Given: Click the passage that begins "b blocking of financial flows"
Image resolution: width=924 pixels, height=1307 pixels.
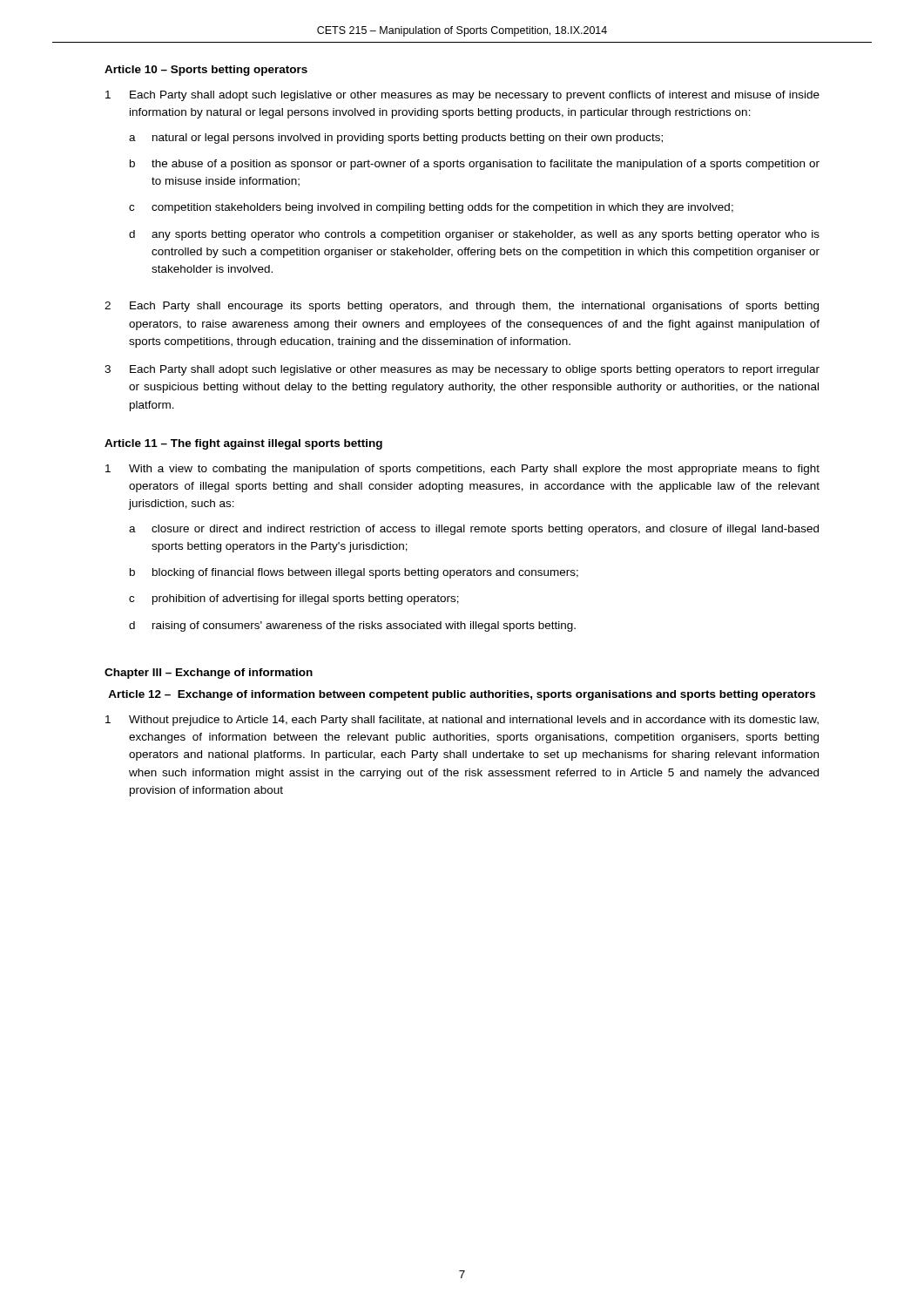Looking at the screenshot, I should click(x=474, y=573).
